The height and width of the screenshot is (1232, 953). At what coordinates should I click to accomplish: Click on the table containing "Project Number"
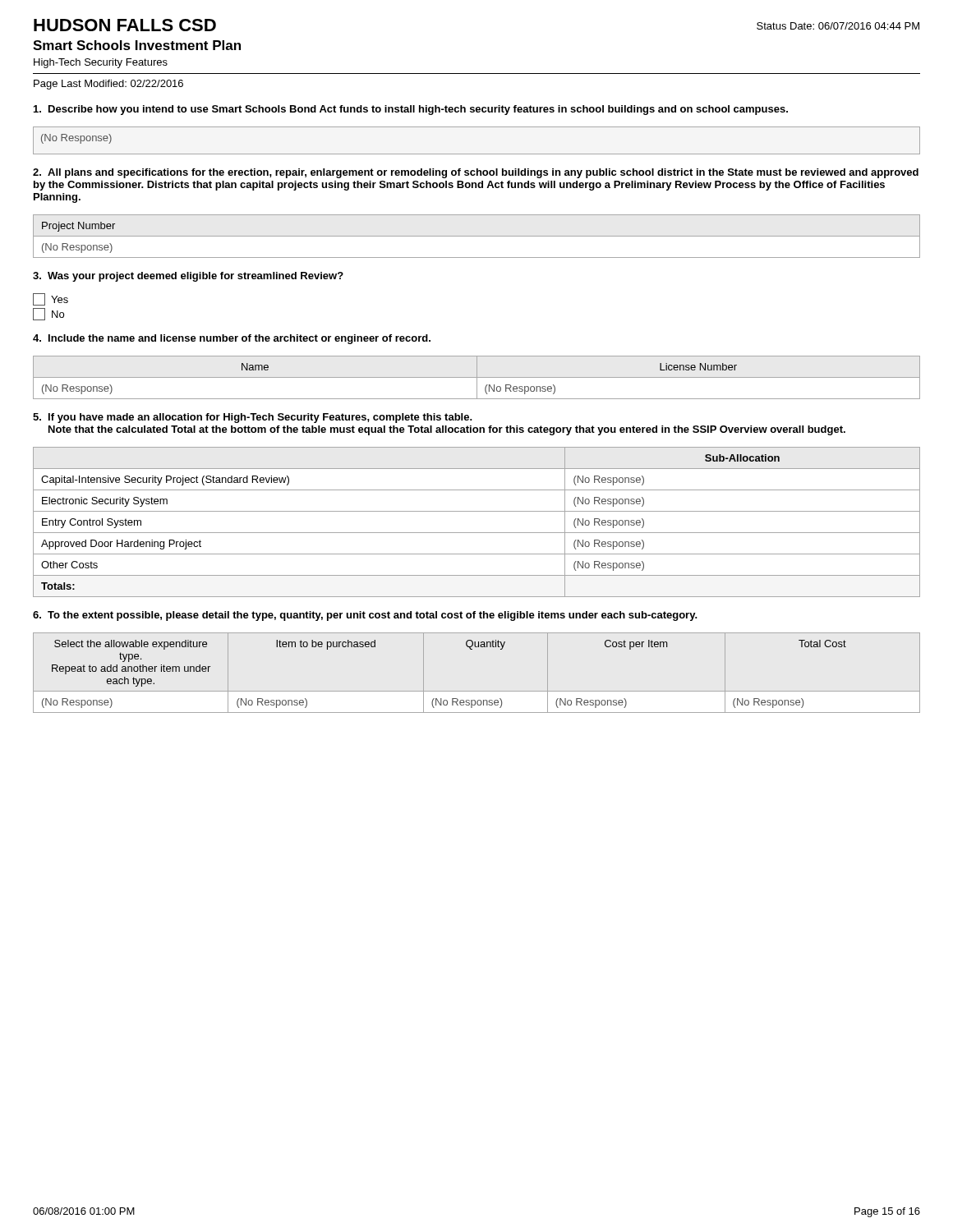point(476,236)
